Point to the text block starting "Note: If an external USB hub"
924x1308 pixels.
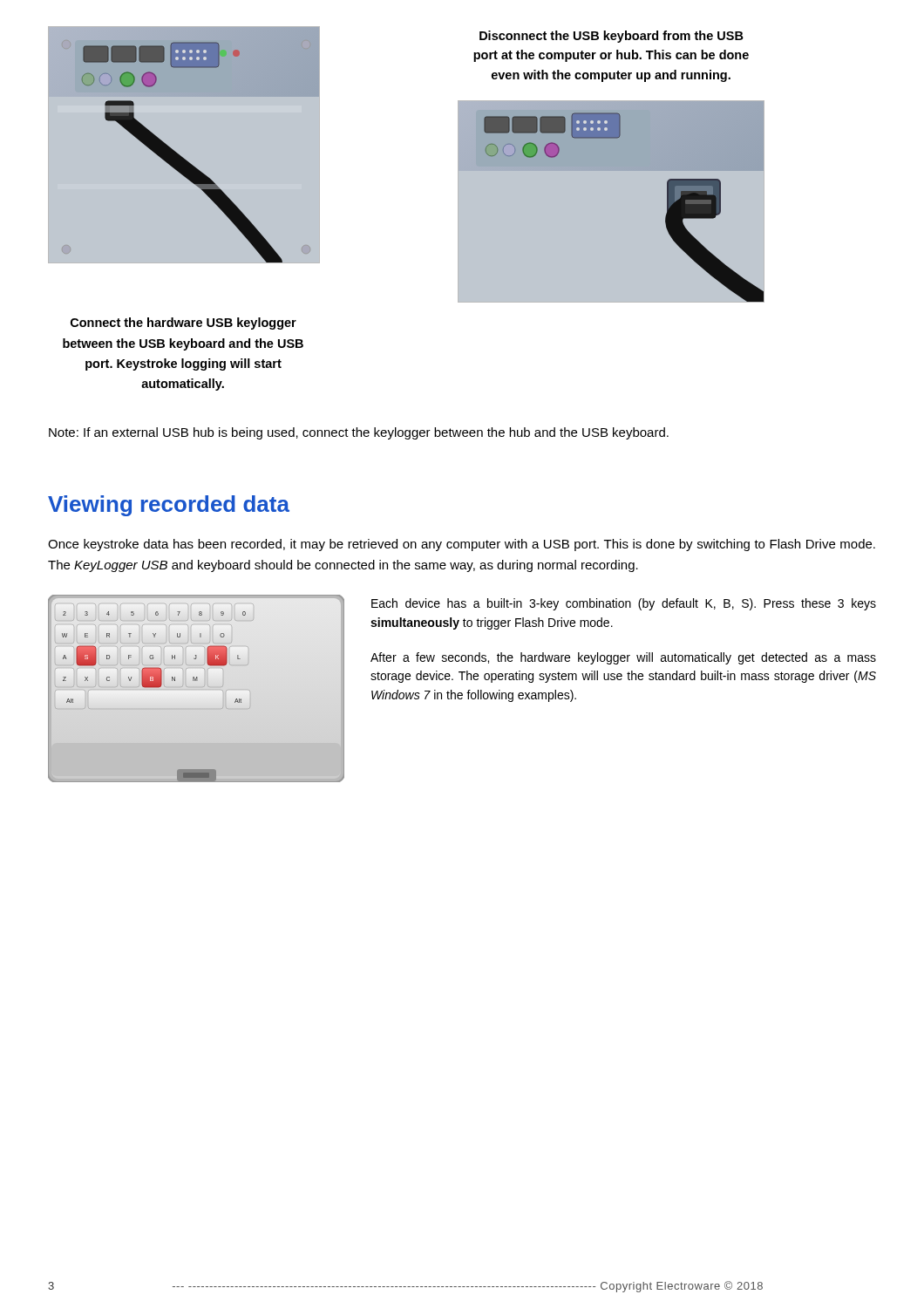pyautogui.click(x=359, y=432)
